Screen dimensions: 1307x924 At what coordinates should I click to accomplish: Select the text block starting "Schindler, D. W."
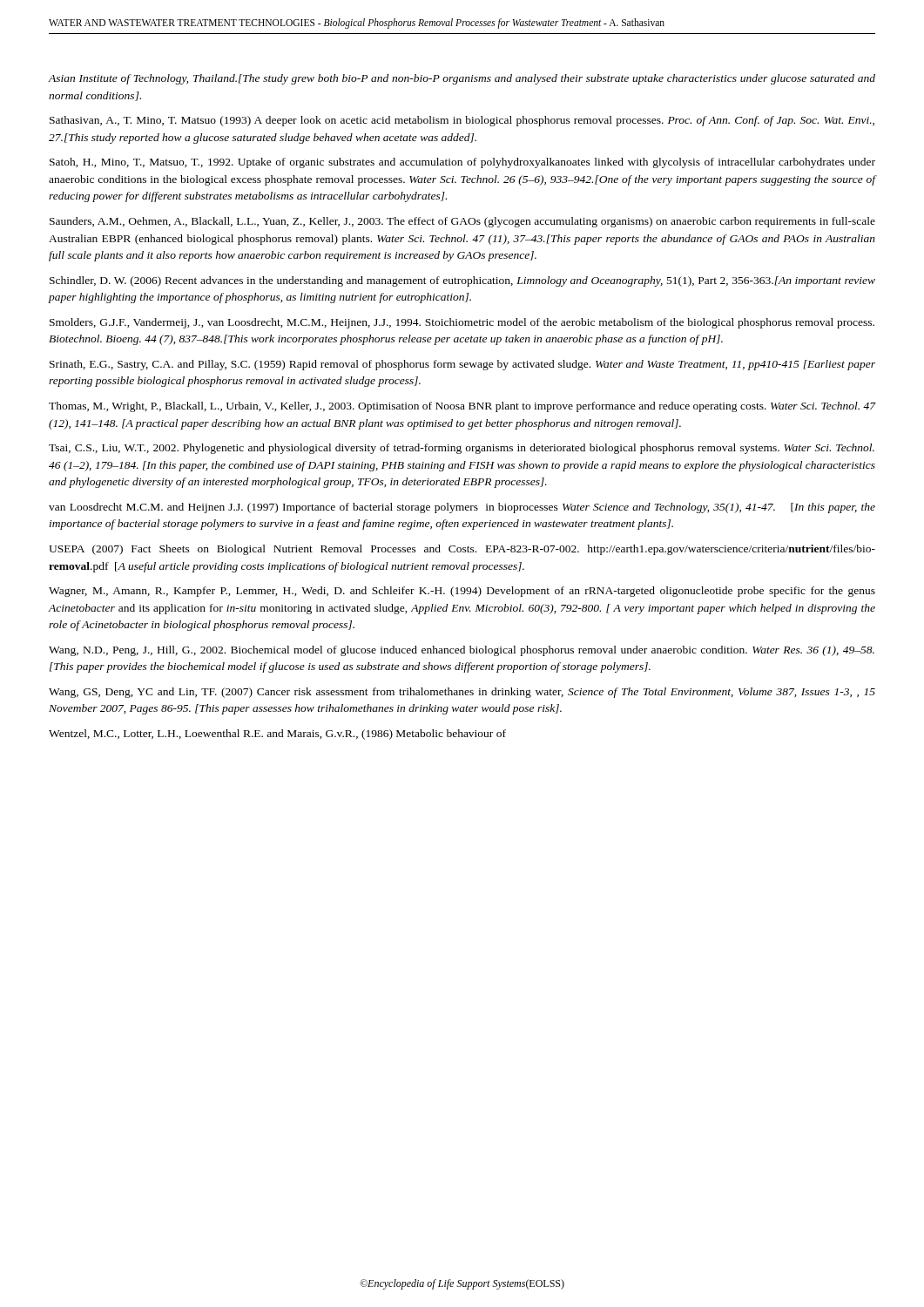(462, 288)
